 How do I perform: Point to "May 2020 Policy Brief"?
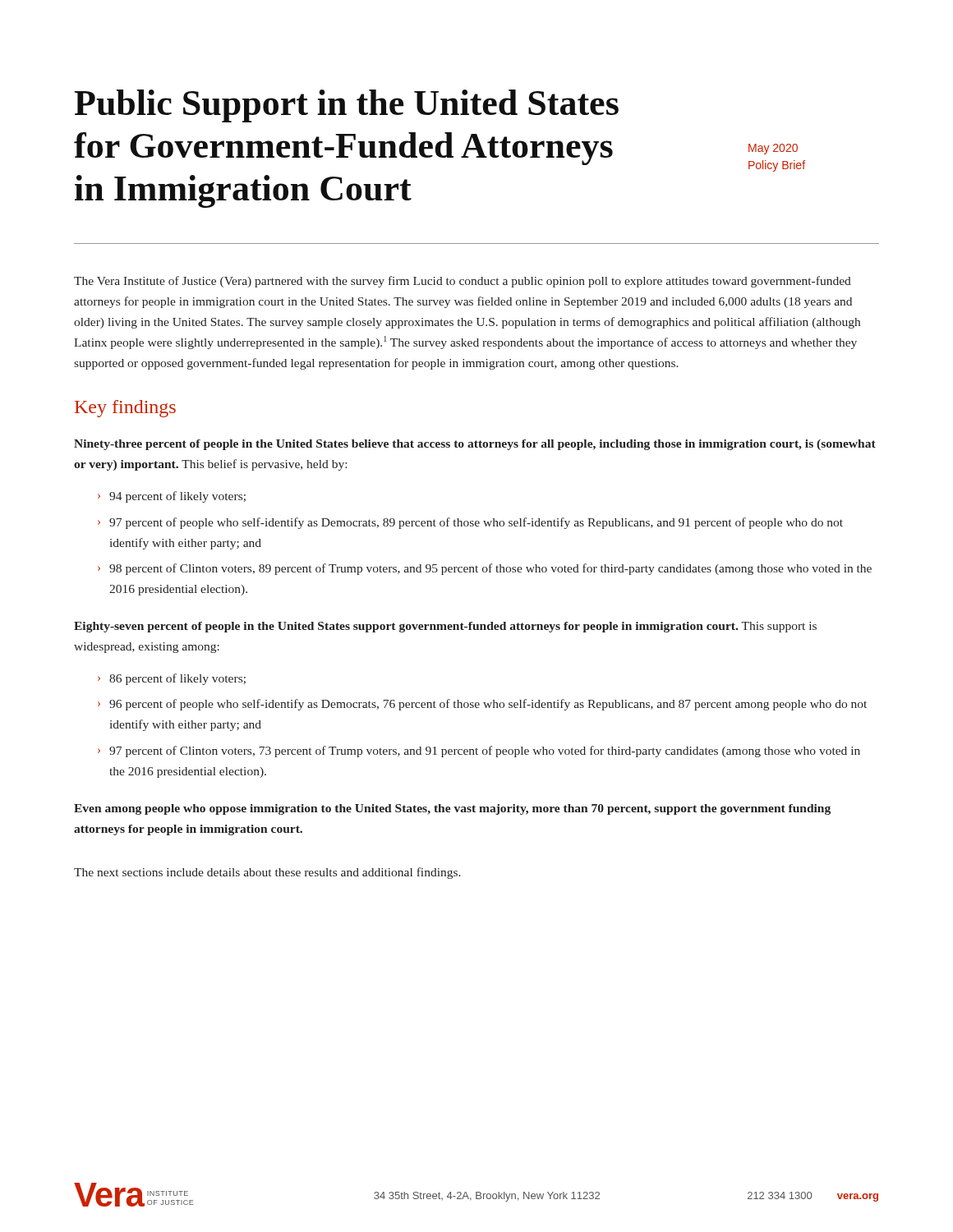coord(776,156)
